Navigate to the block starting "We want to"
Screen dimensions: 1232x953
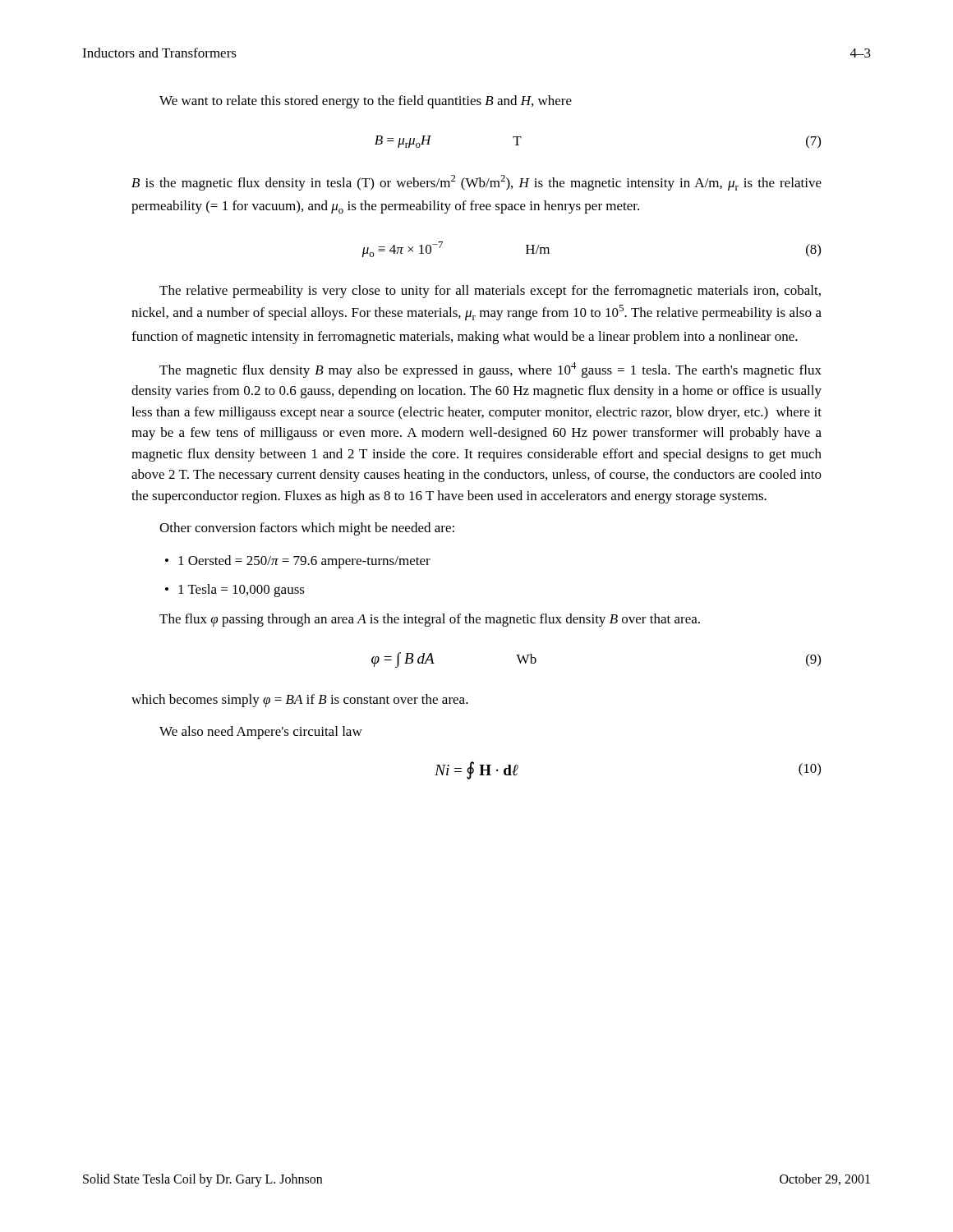[x=476, y=101]
